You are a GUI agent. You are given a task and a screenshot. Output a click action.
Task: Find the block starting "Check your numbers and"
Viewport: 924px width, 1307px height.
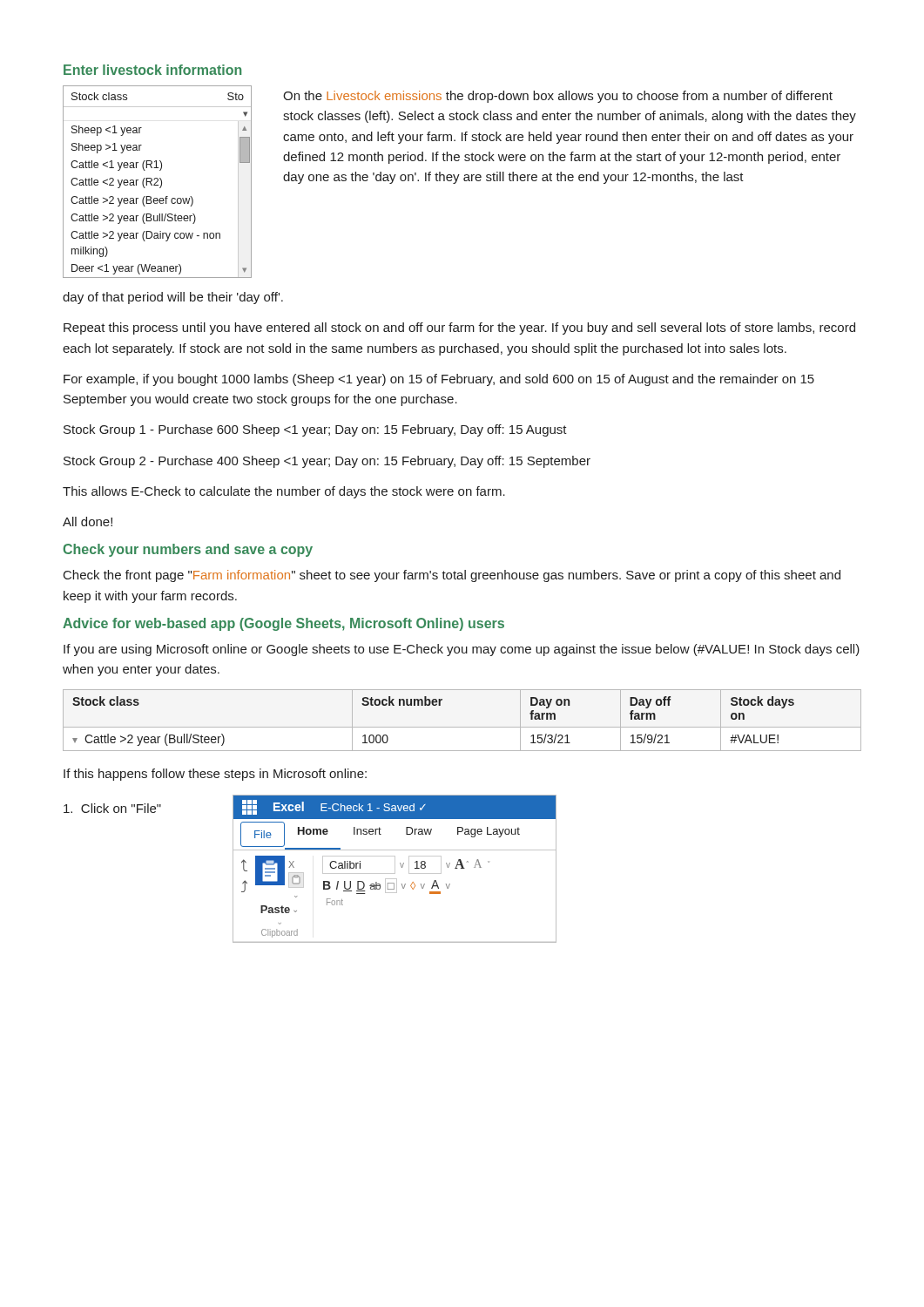pos(188,550)
